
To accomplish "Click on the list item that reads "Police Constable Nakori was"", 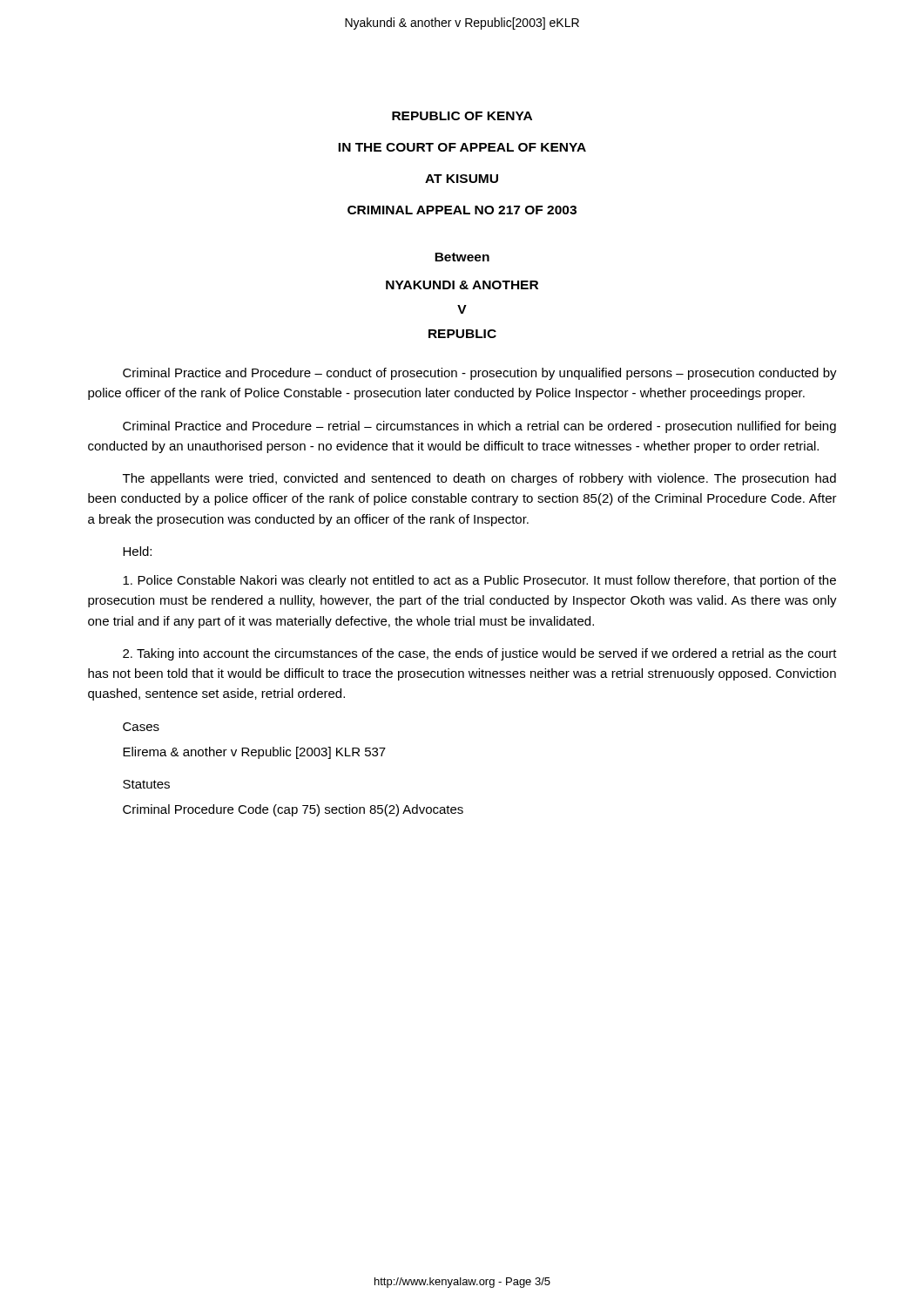I will [462, 600].
